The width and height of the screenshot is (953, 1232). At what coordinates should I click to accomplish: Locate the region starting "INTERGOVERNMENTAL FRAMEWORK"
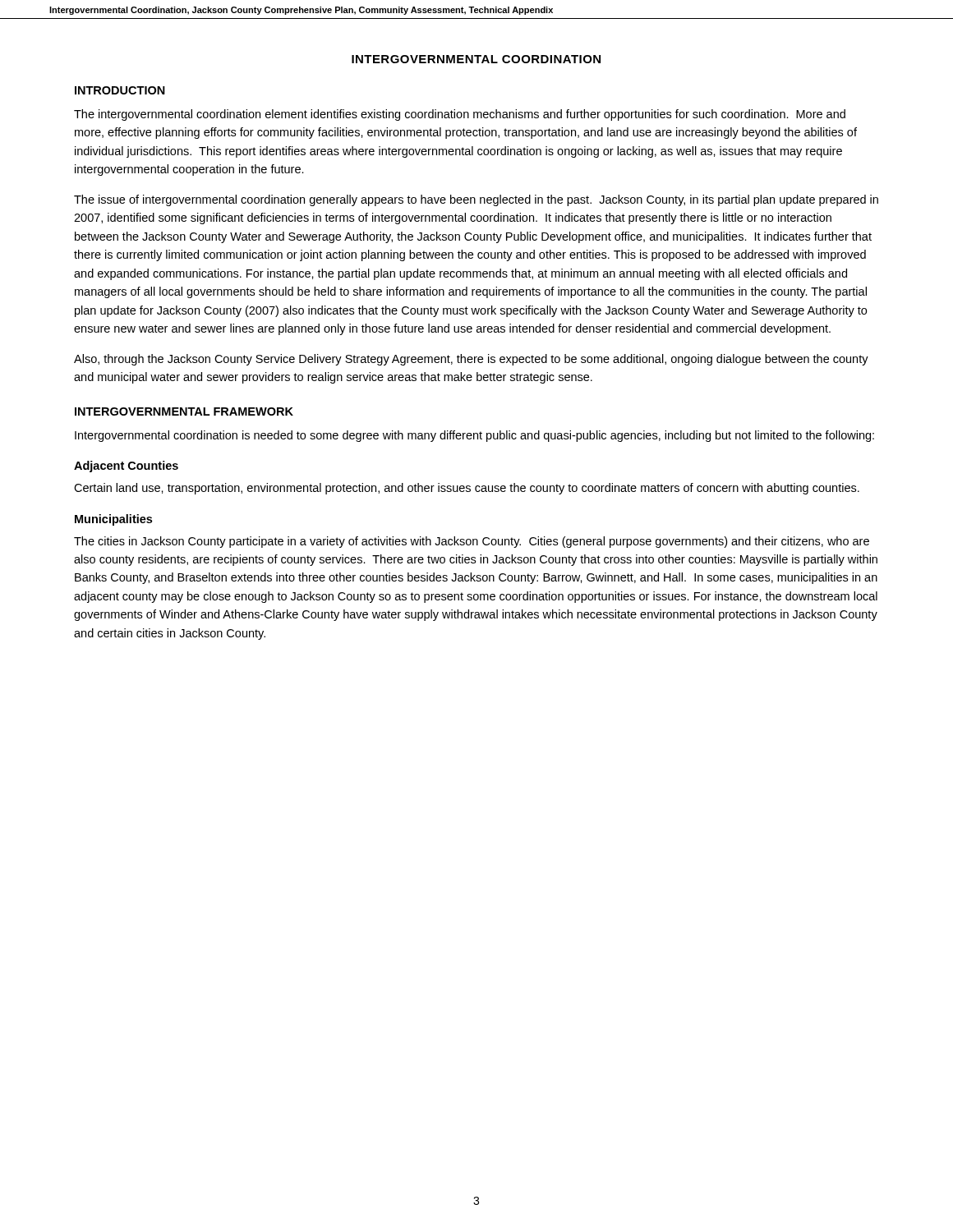[x=184, y=411]
